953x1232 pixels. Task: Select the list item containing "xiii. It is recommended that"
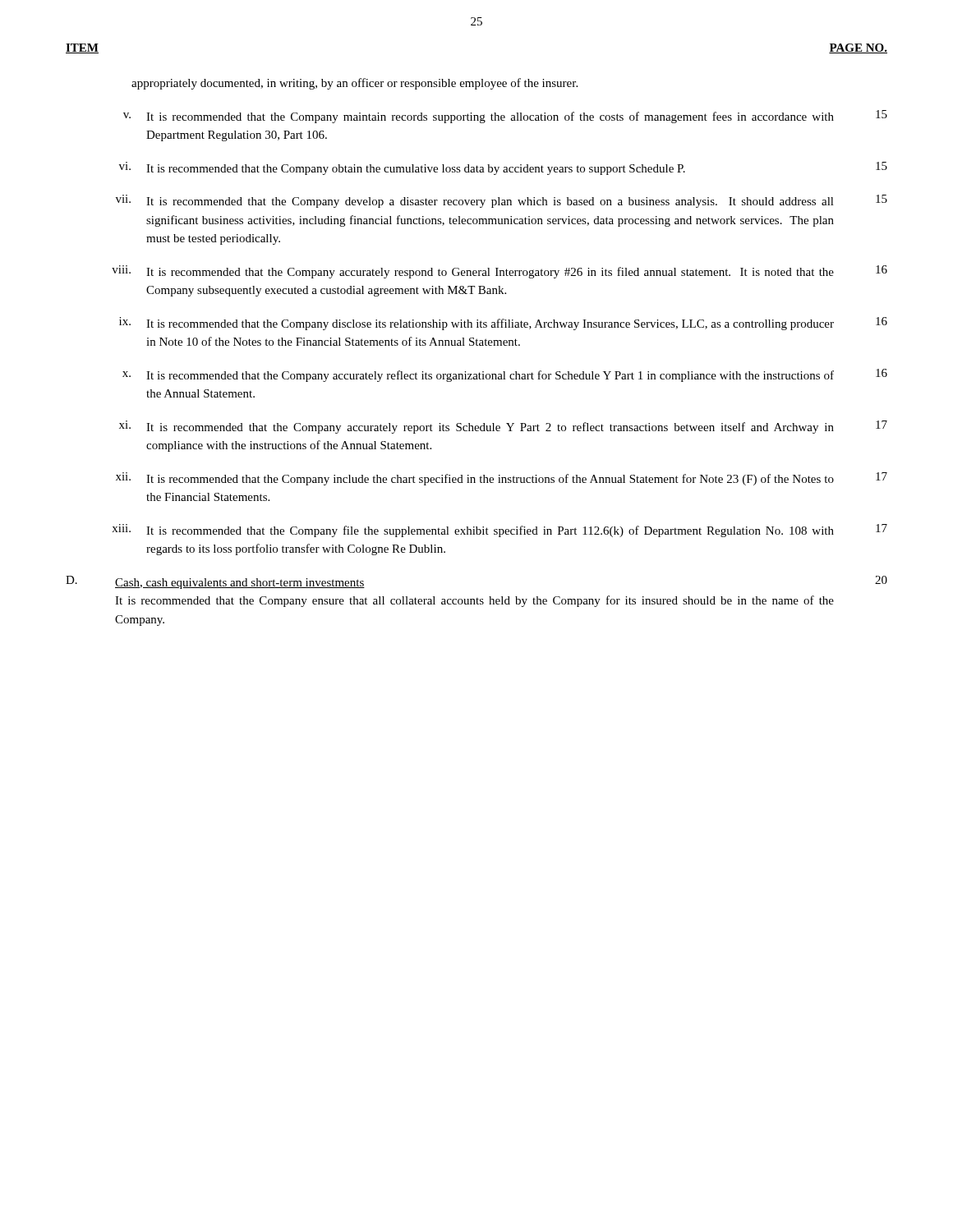[x=476, y=540]
